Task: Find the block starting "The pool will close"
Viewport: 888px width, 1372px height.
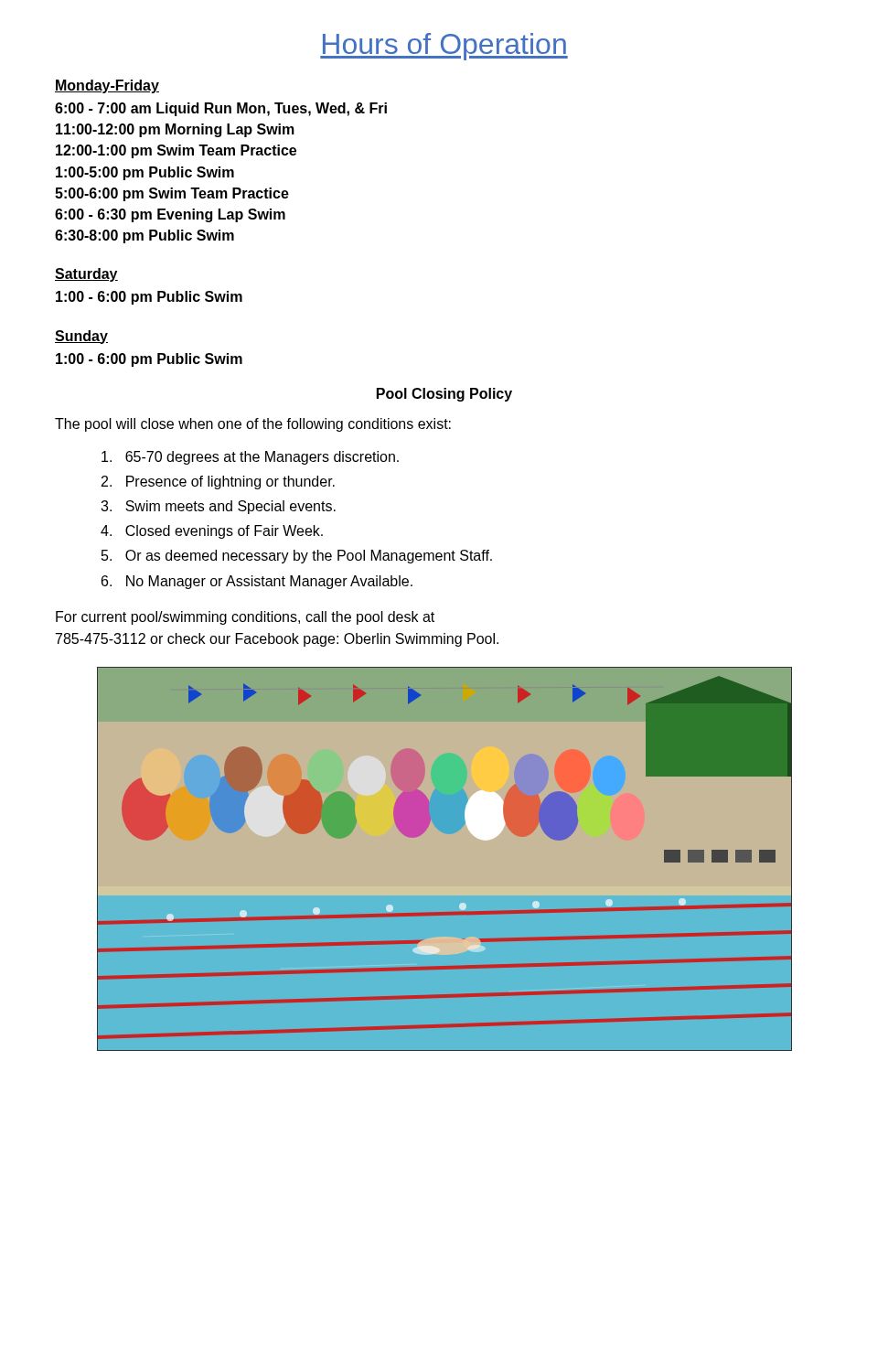Action: [253, 424]
